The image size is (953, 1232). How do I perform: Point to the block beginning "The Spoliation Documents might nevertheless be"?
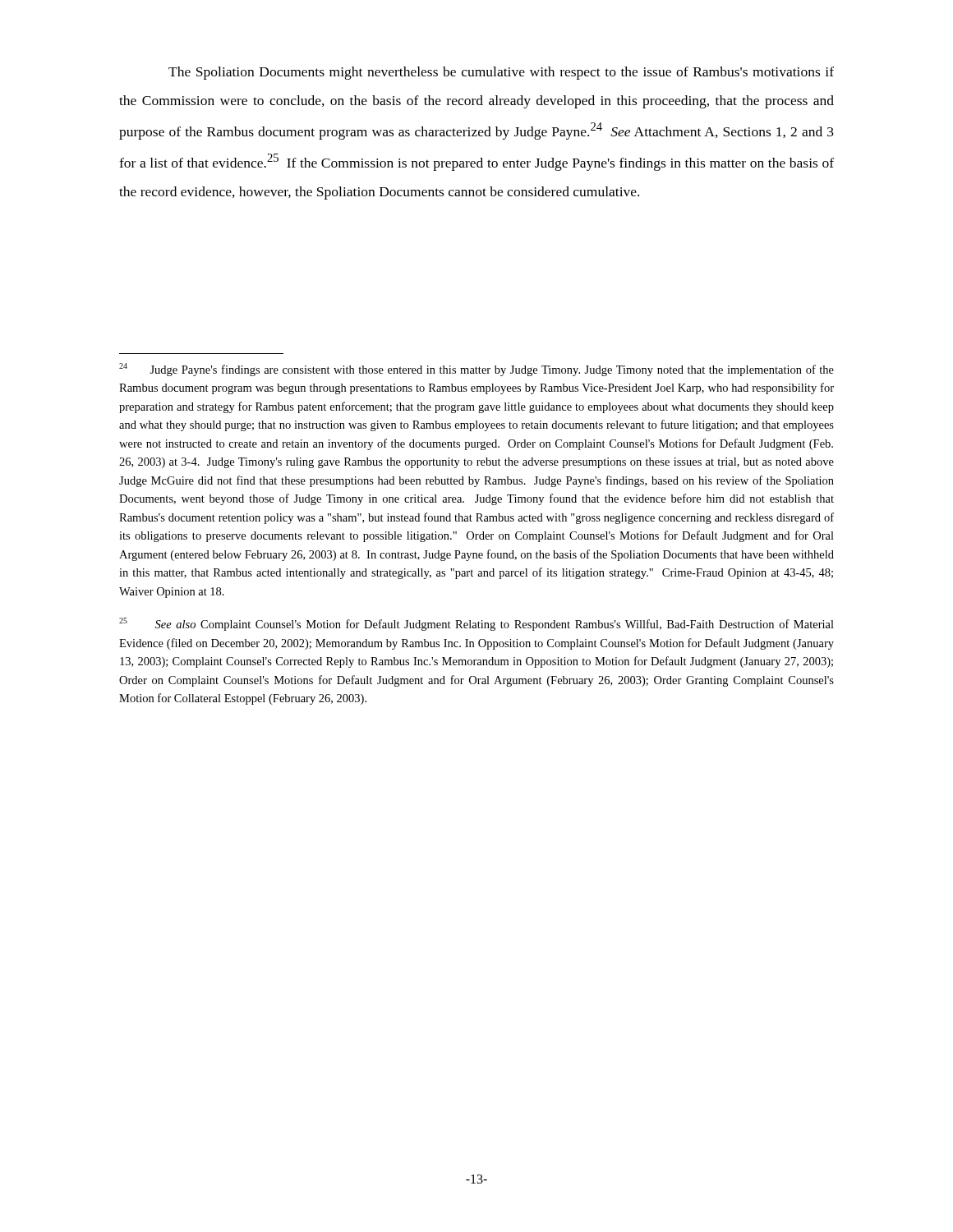(476, 132)
